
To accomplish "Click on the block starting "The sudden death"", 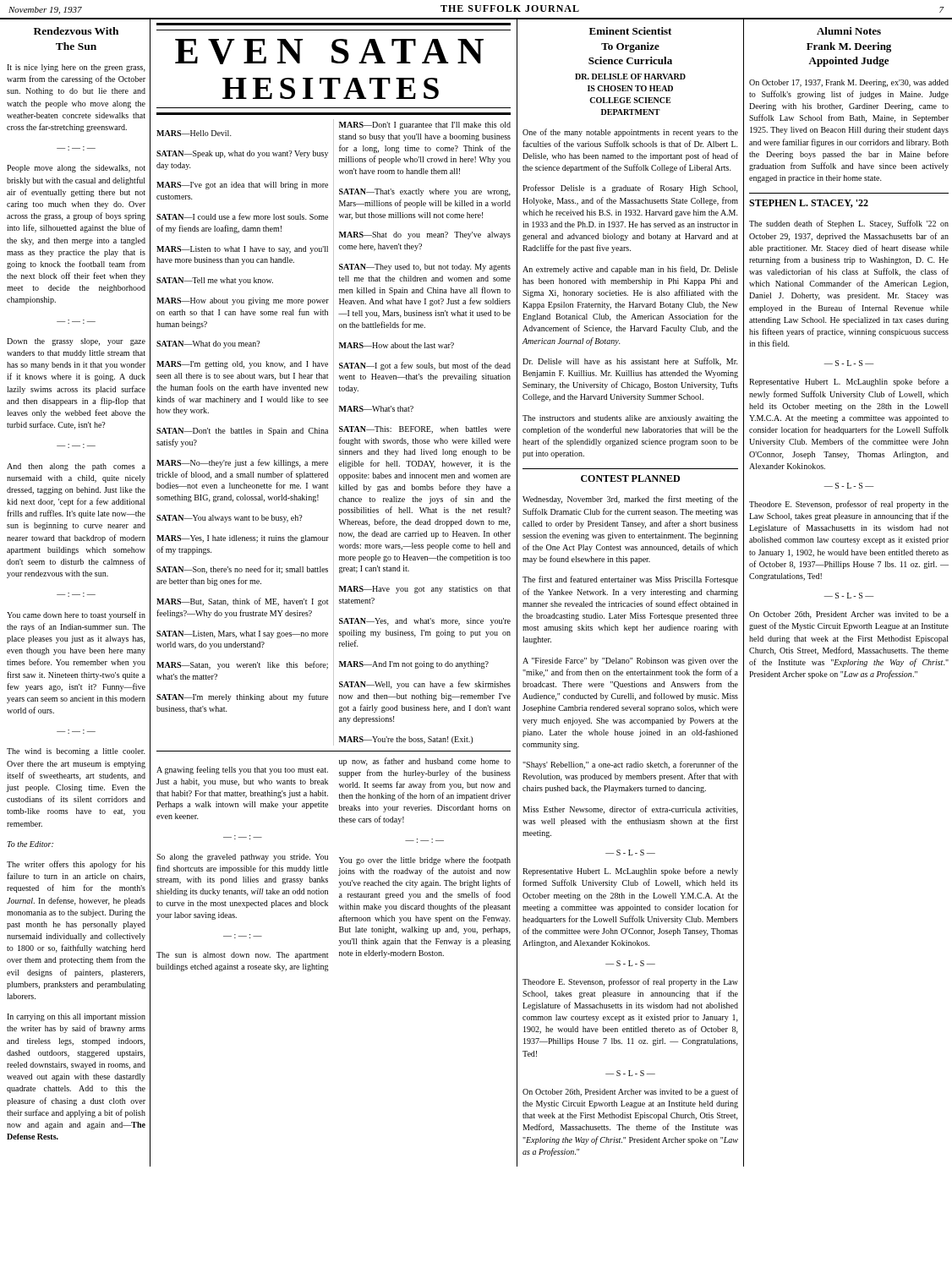I will click(x=849, y=284).
